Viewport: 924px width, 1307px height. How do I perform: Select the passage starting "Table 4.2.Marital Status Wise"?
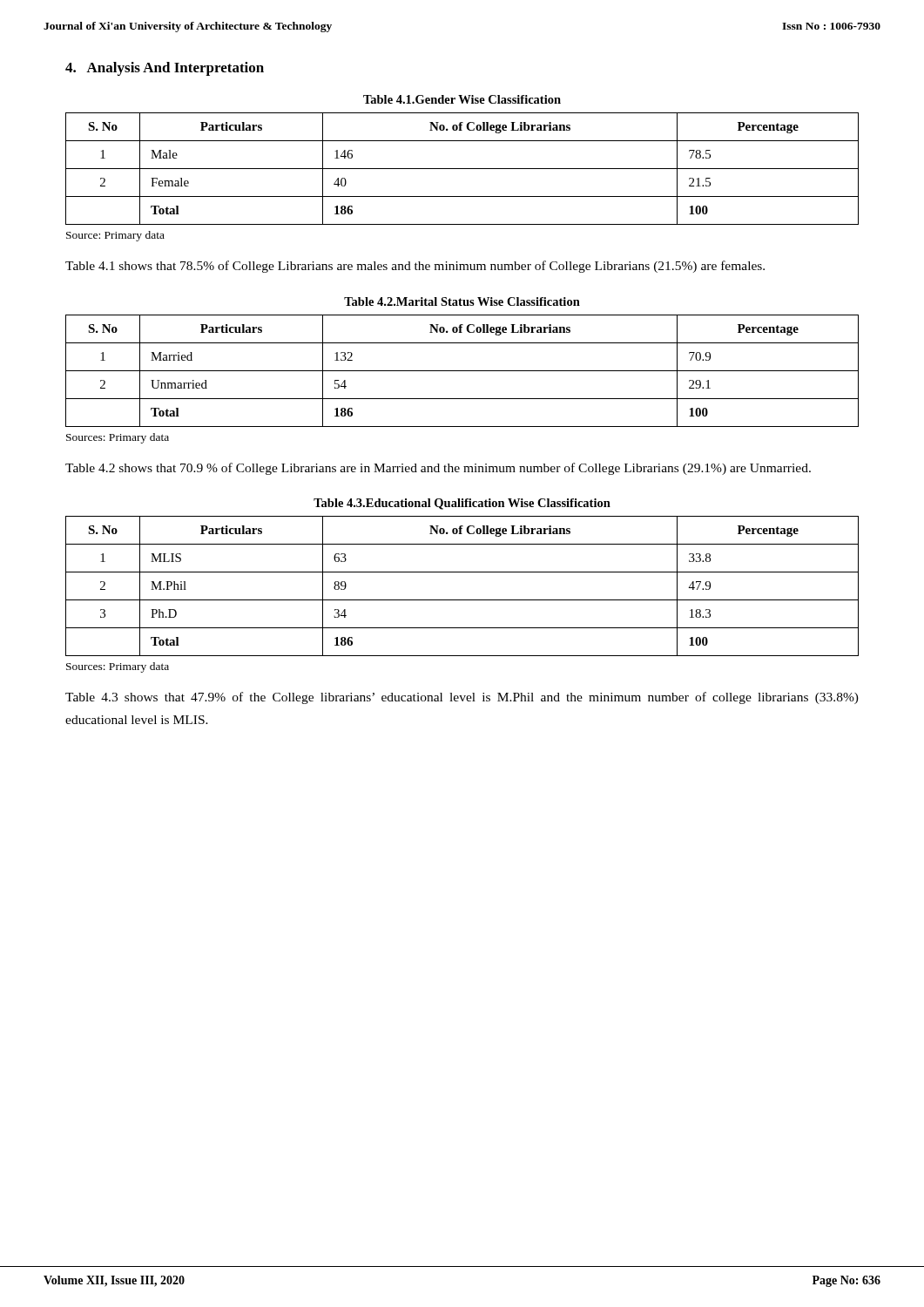pos(462,301)
